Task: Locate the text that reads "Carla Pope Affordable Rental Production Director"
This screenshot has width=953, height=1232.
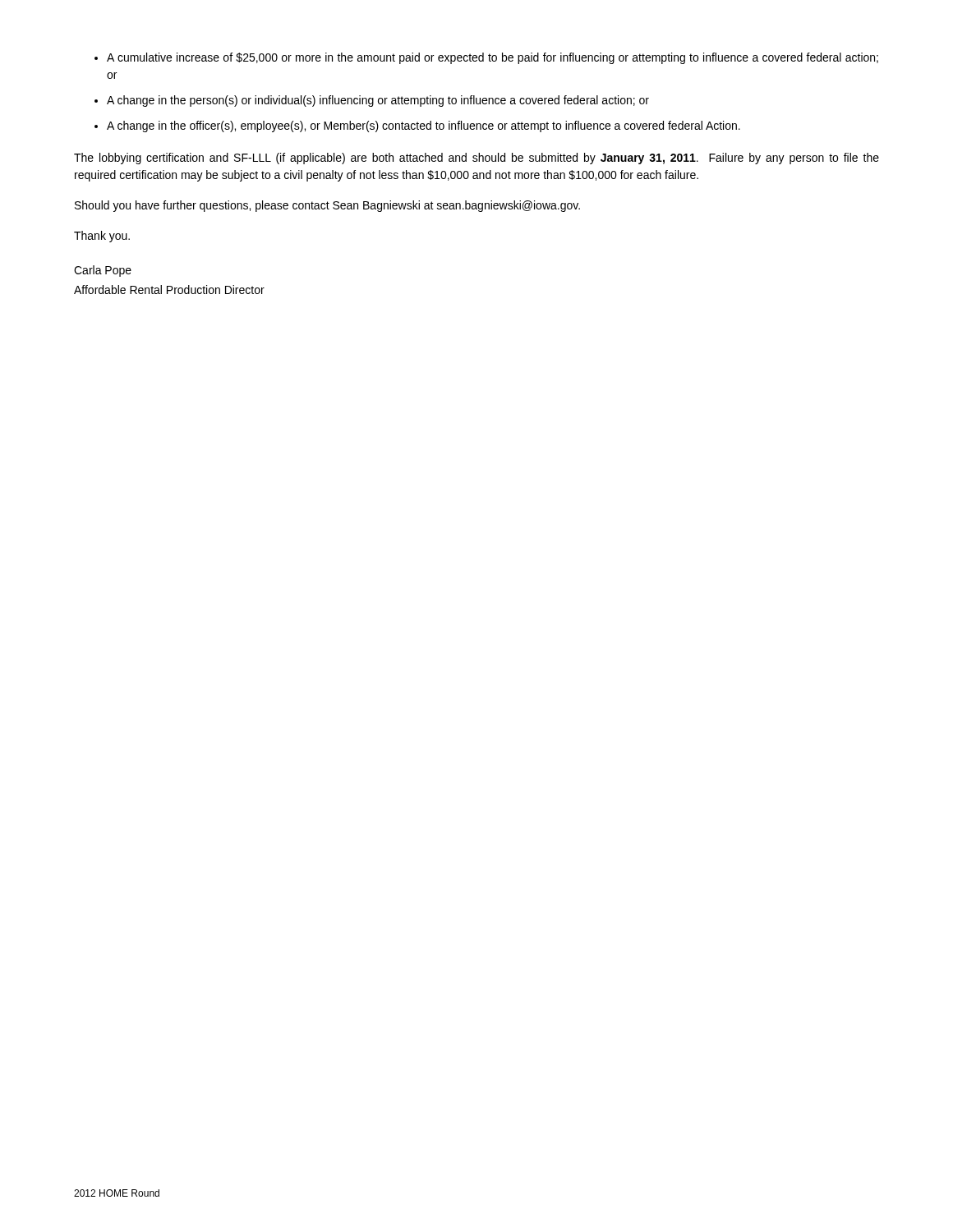Action: pos(169,280)
